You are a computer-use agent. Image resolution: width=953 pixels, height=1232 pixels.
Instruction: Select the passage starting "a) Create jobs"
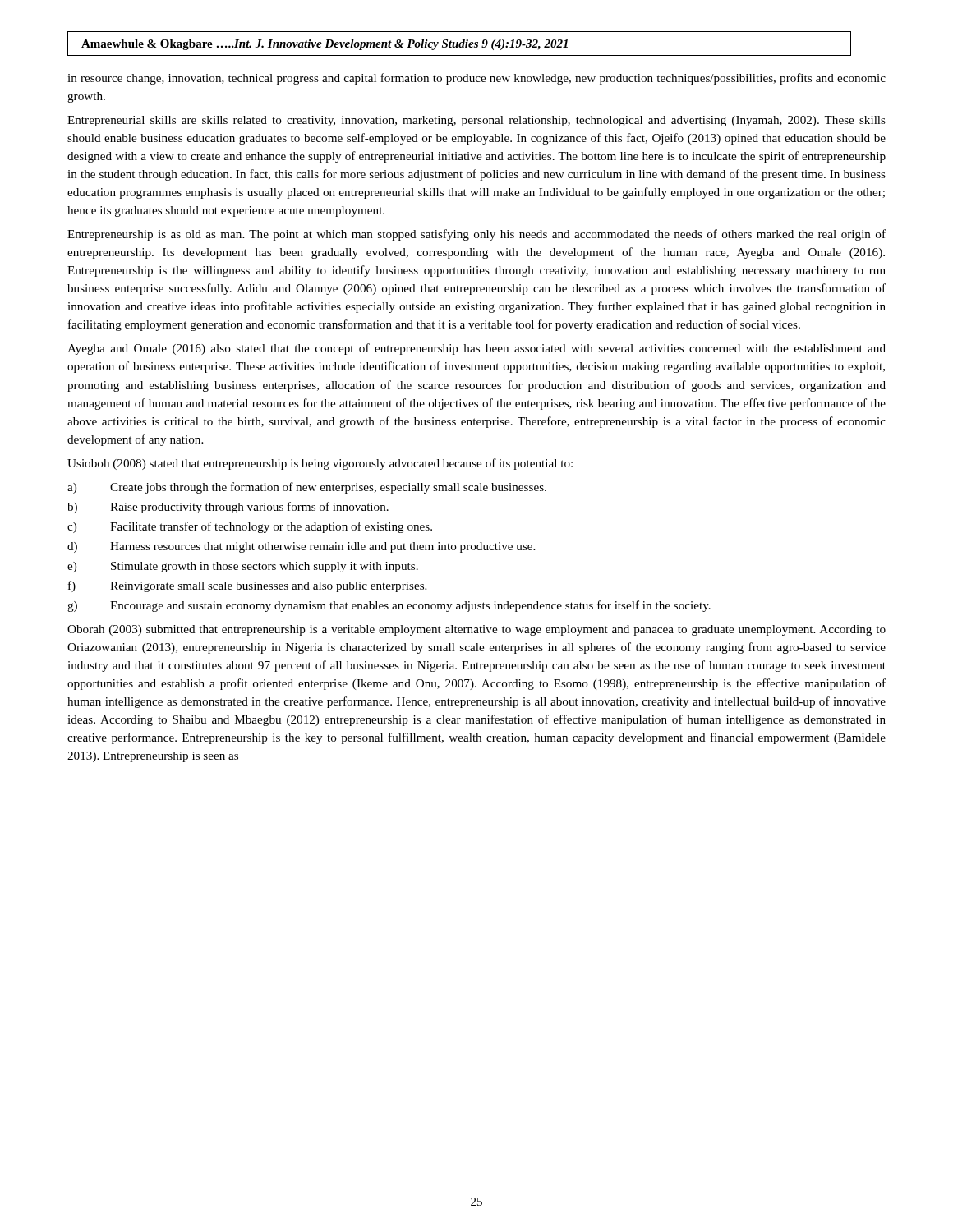(476, 487)
